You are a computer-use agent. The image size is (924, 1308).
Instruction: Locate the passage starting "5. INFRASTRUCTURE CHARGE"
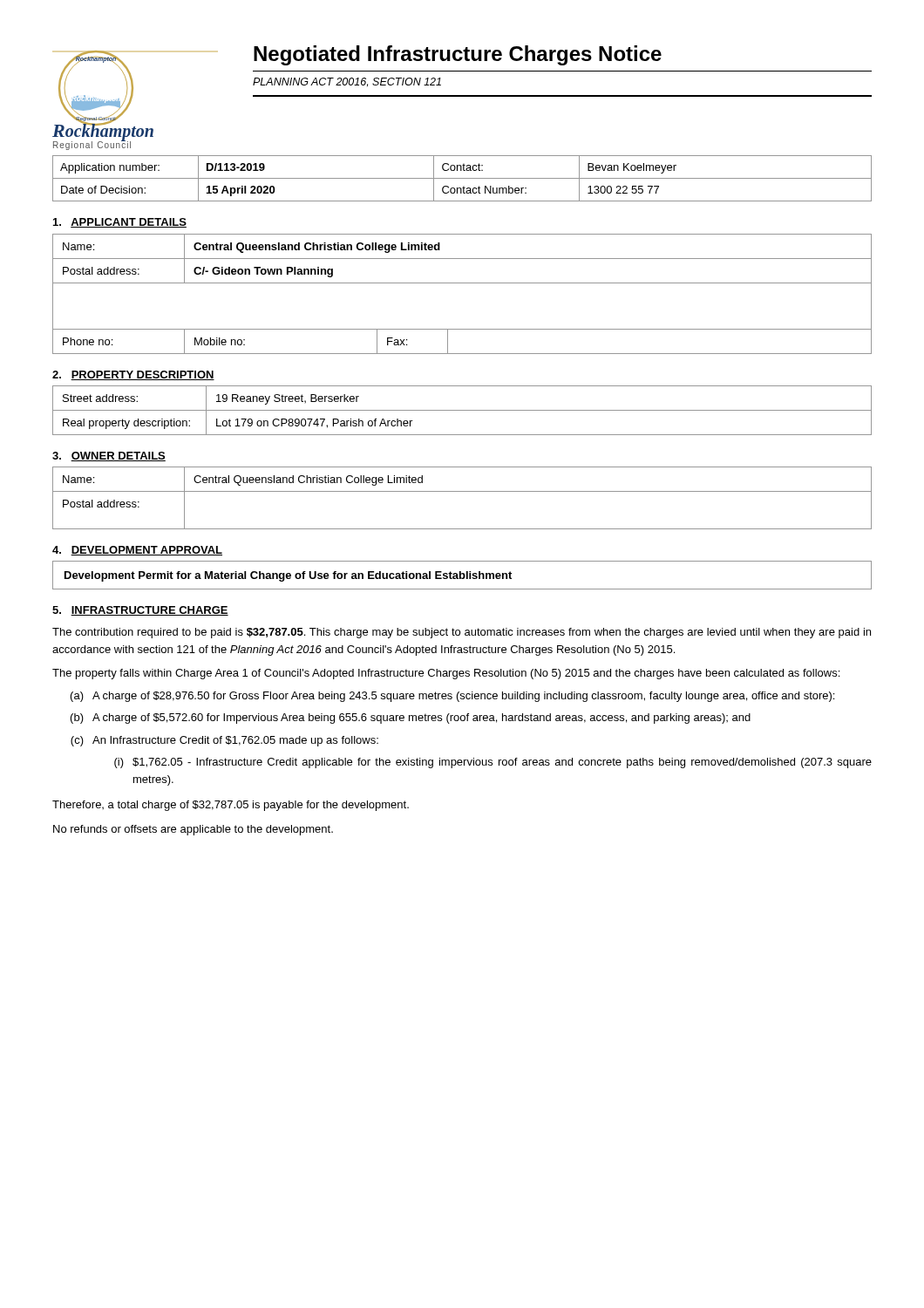click(x=140, y=610)
